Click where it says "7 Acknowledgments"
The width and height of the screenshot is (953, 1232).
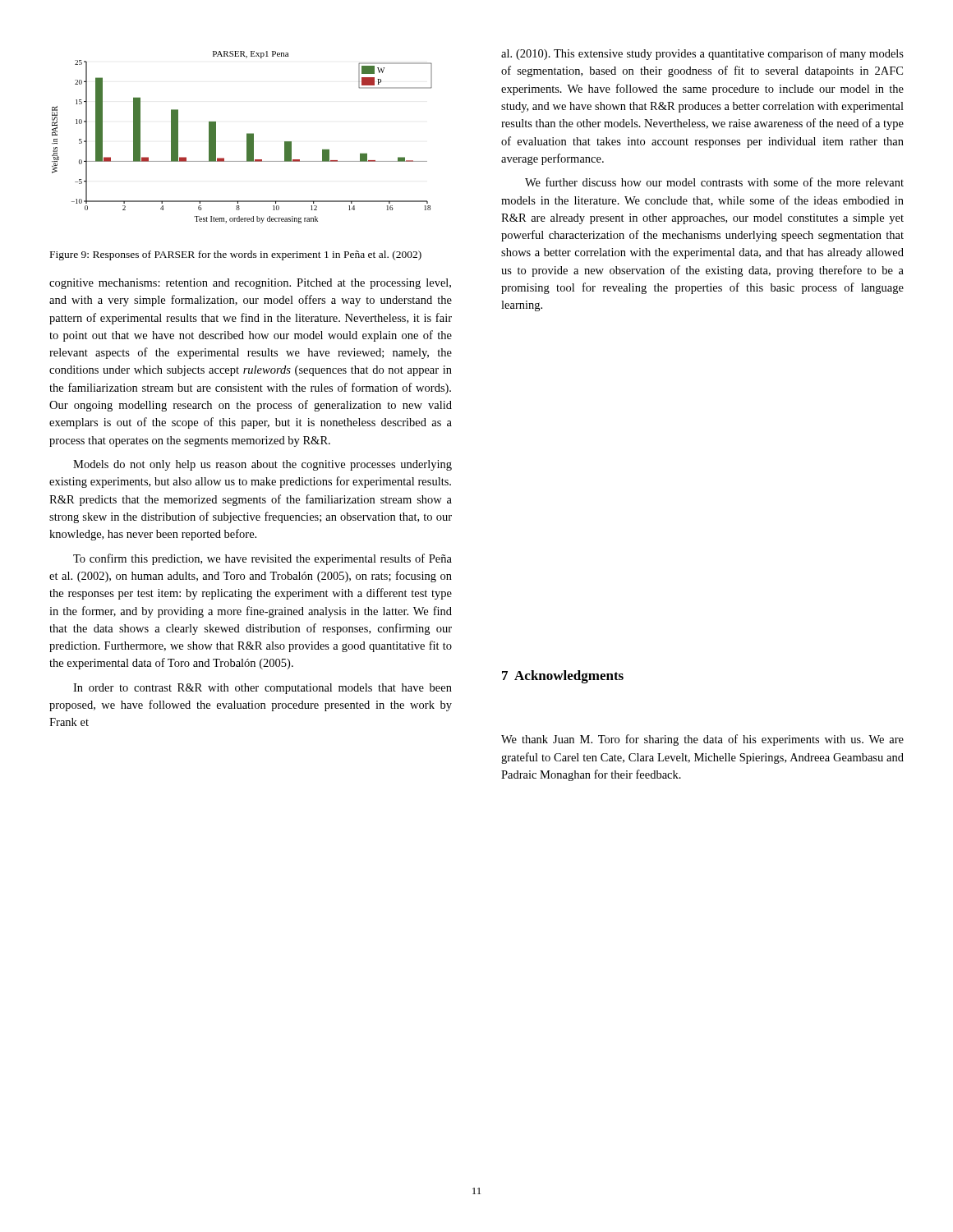(562, 675)
